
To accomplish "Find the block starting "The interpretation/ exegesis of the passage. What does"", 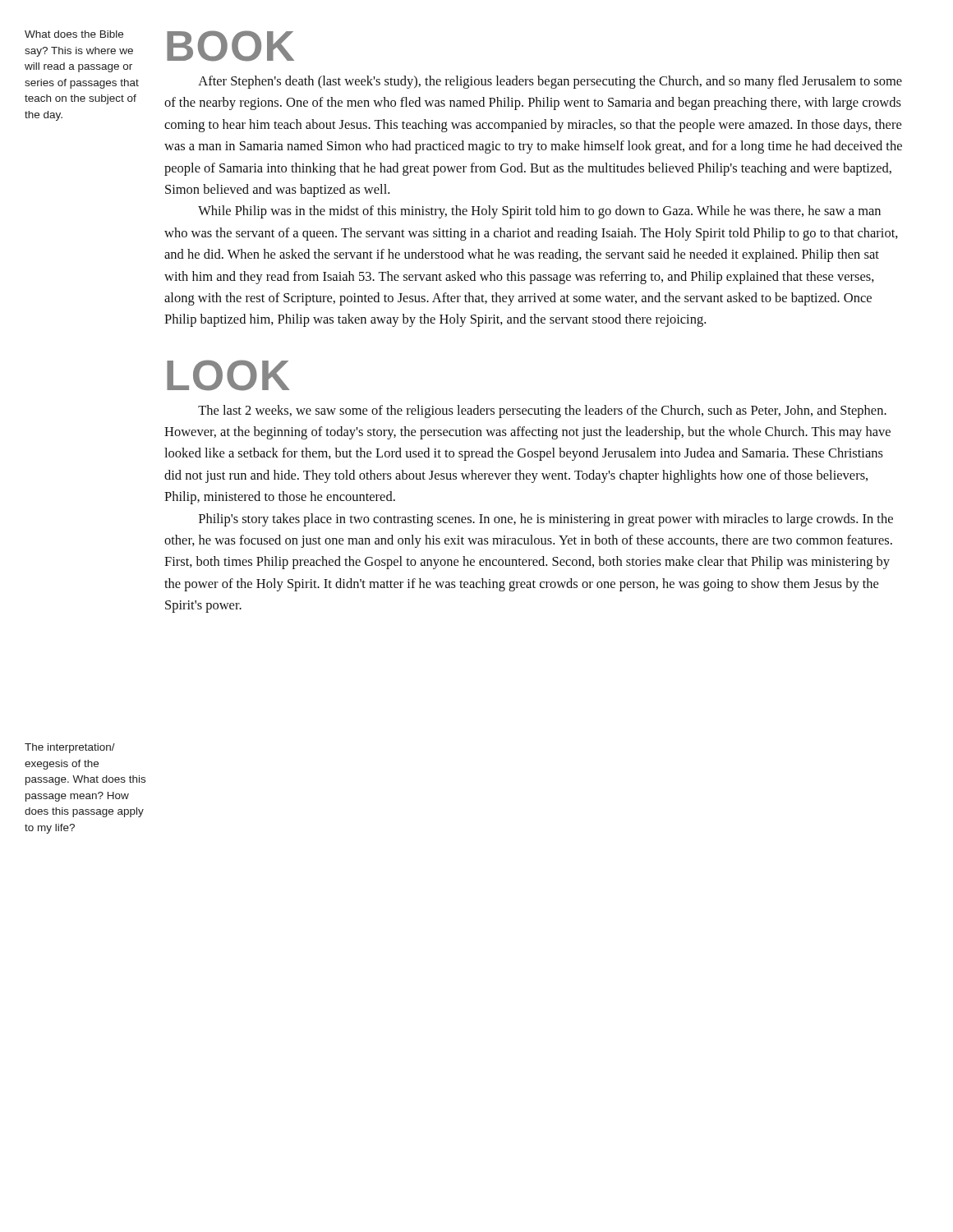I will pyautogui.click(x=85, y=787).
